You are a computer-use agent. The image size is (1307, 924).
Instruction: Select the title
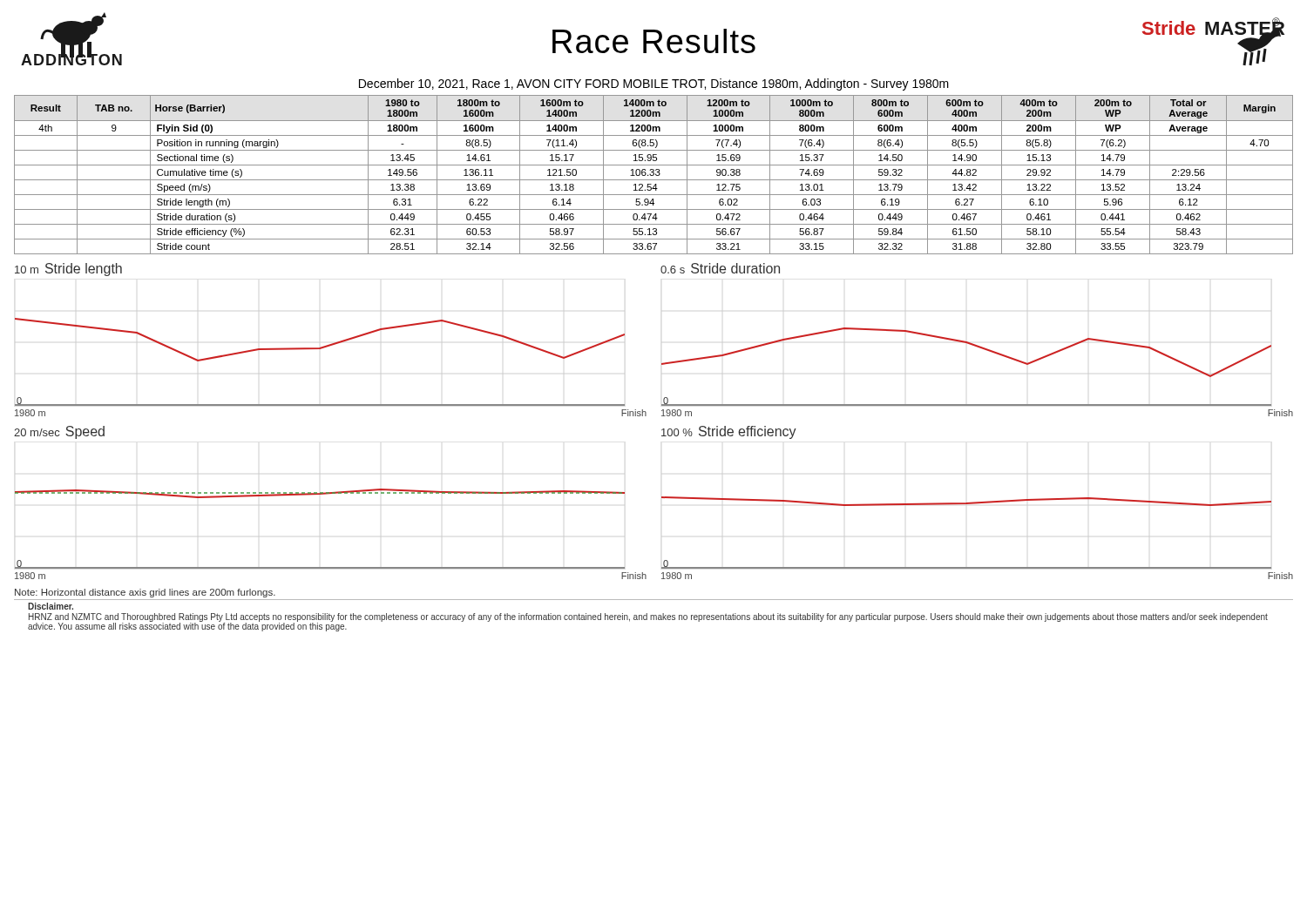(654, 42)
